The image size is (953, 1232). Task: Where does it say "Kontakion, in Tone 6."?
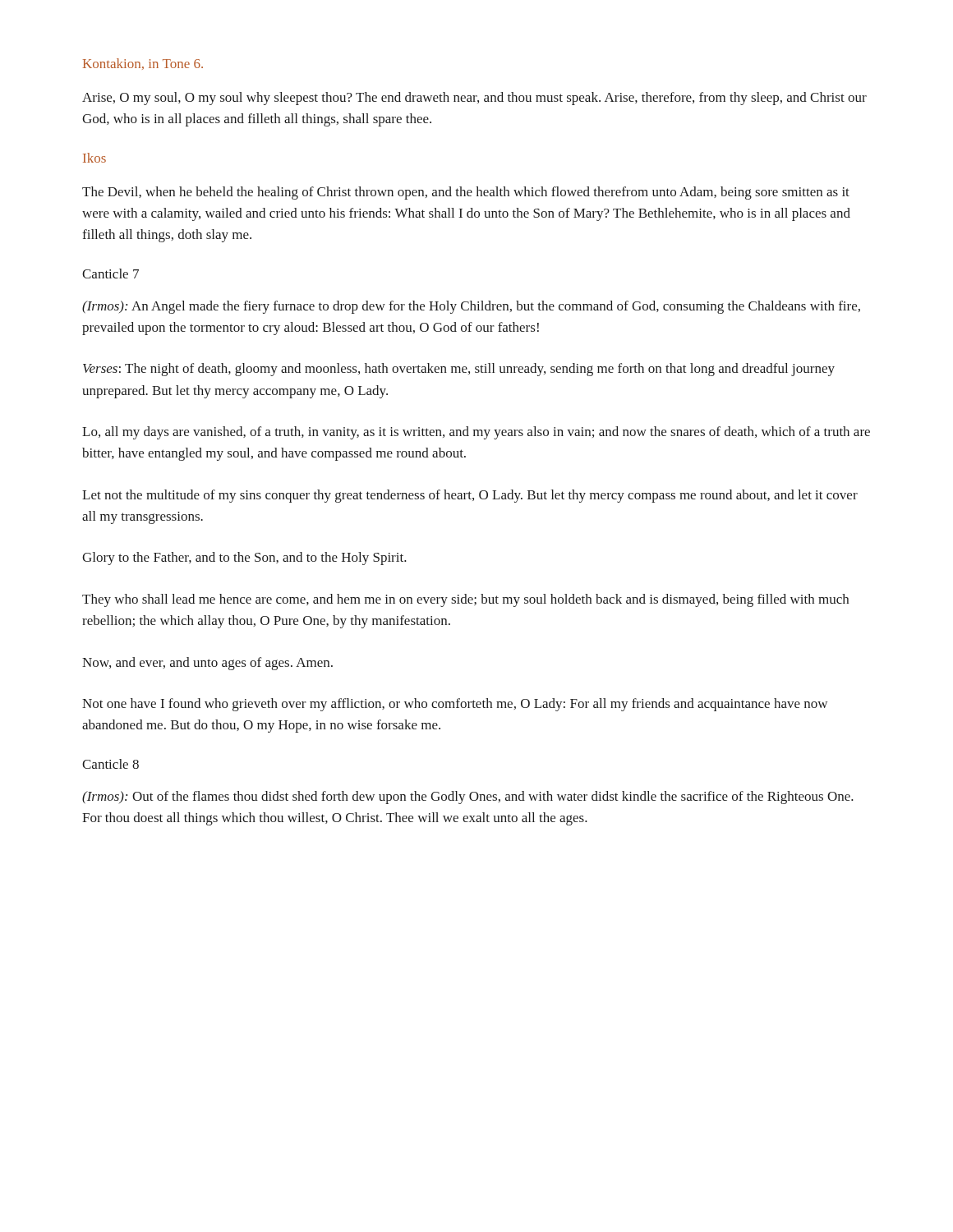[143, 64]
